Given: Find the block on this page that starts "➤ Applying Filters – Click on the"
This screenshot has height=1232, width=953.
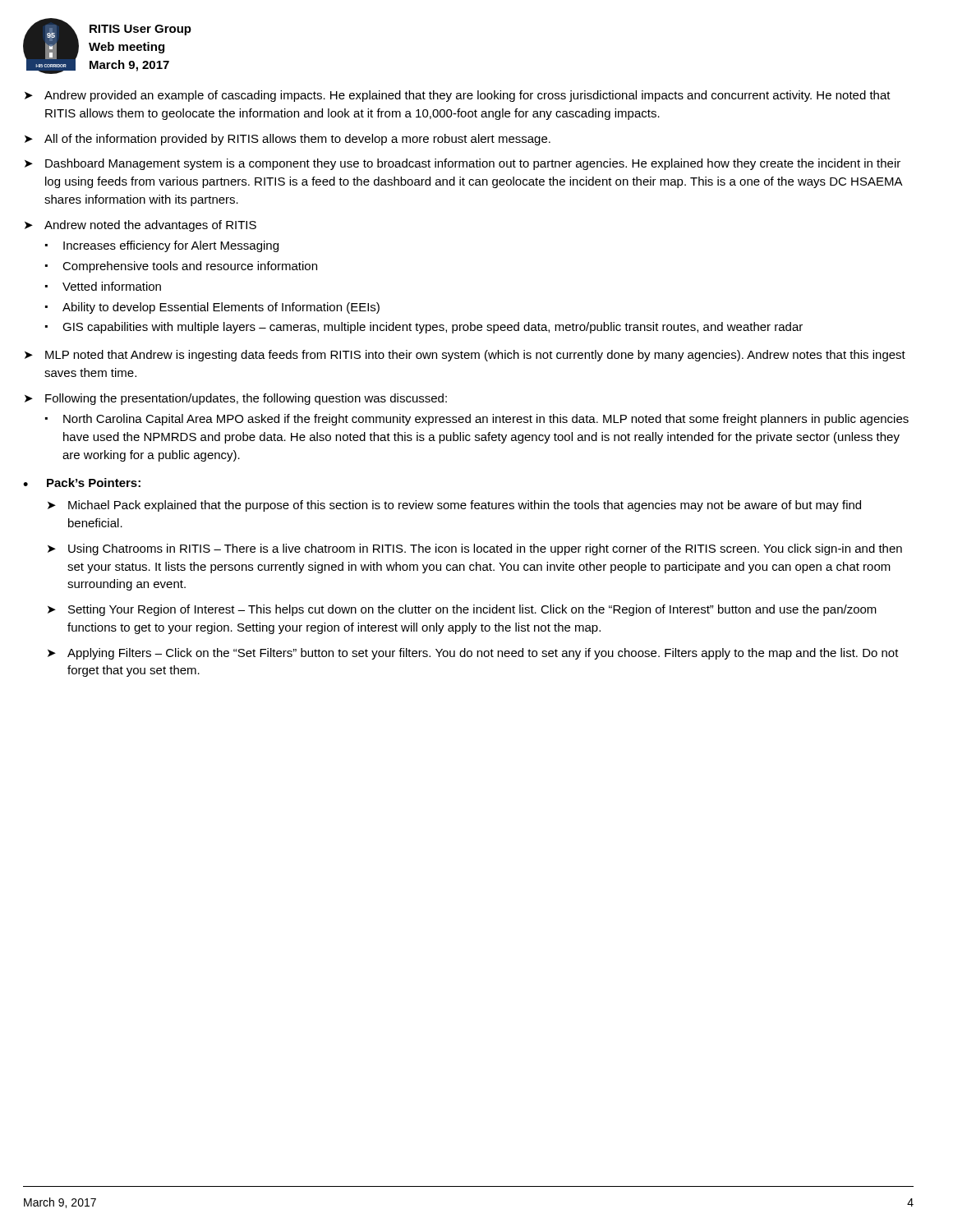Looking at the screenshot, I should point(480,661).
